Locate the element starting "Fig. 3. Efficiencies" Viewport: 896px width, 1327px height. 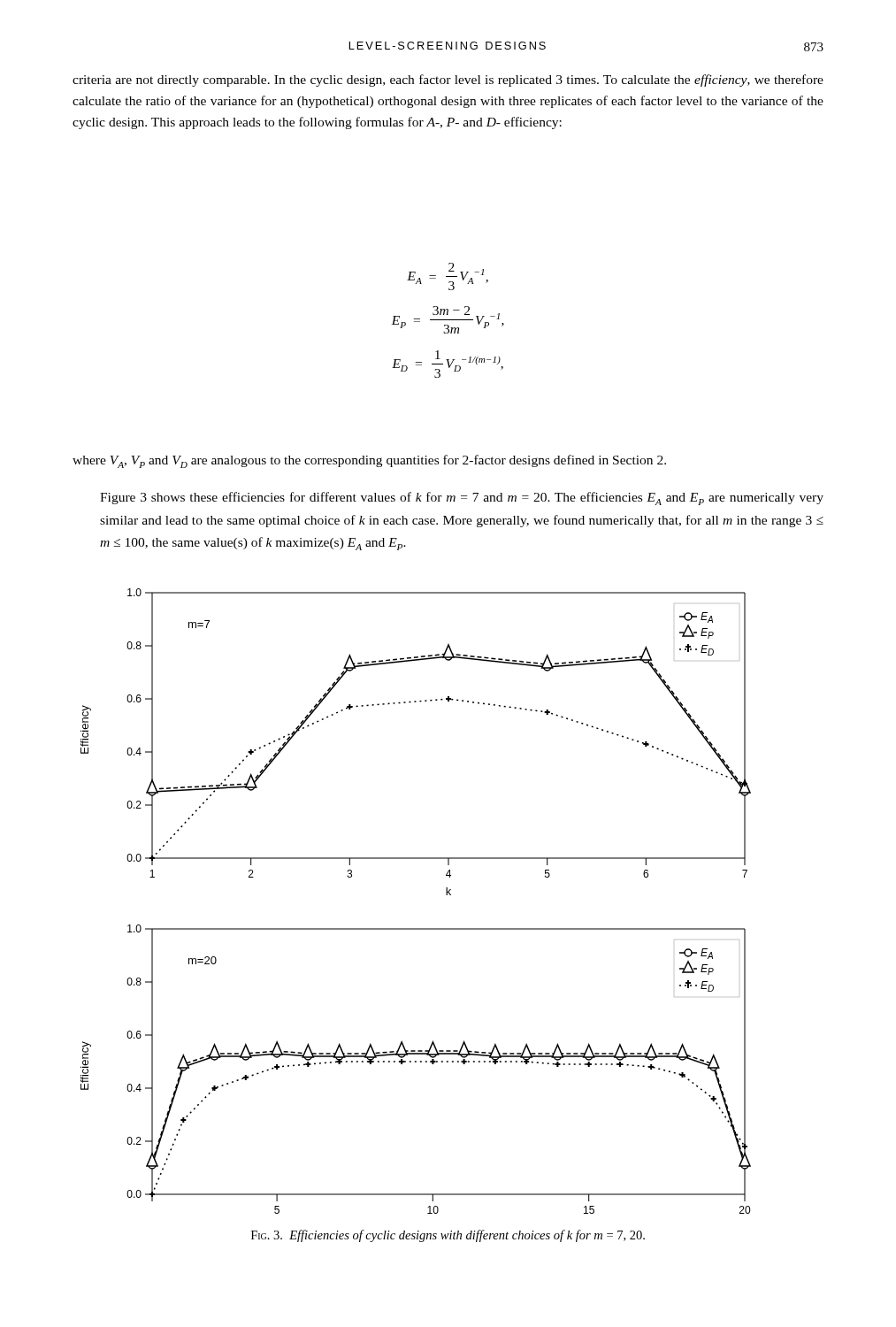[x=448, y=1235]
